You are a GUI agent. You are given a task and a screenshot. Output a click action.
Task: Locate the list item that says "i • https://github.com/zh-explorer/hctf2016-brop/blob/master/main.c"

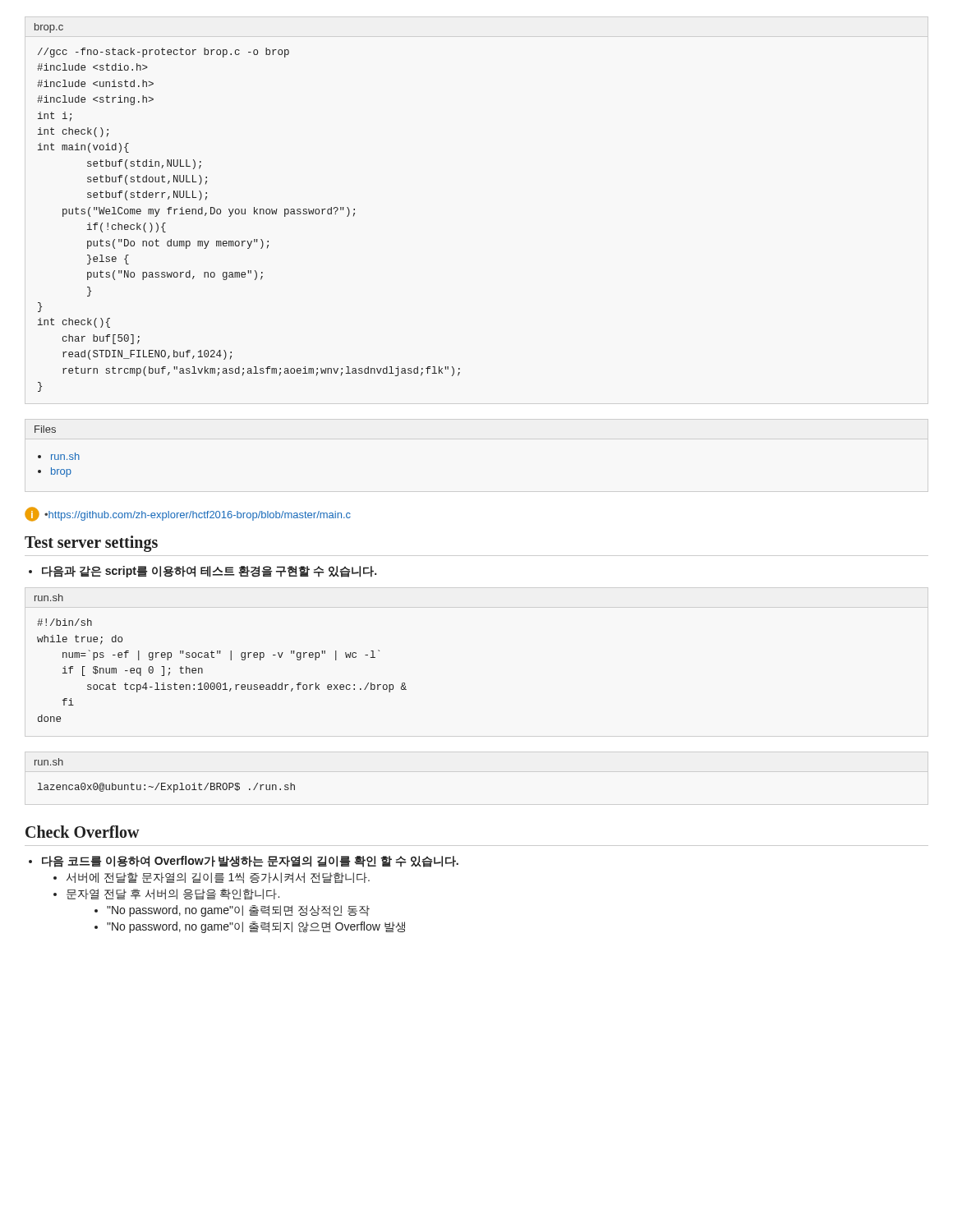(188, 514)
